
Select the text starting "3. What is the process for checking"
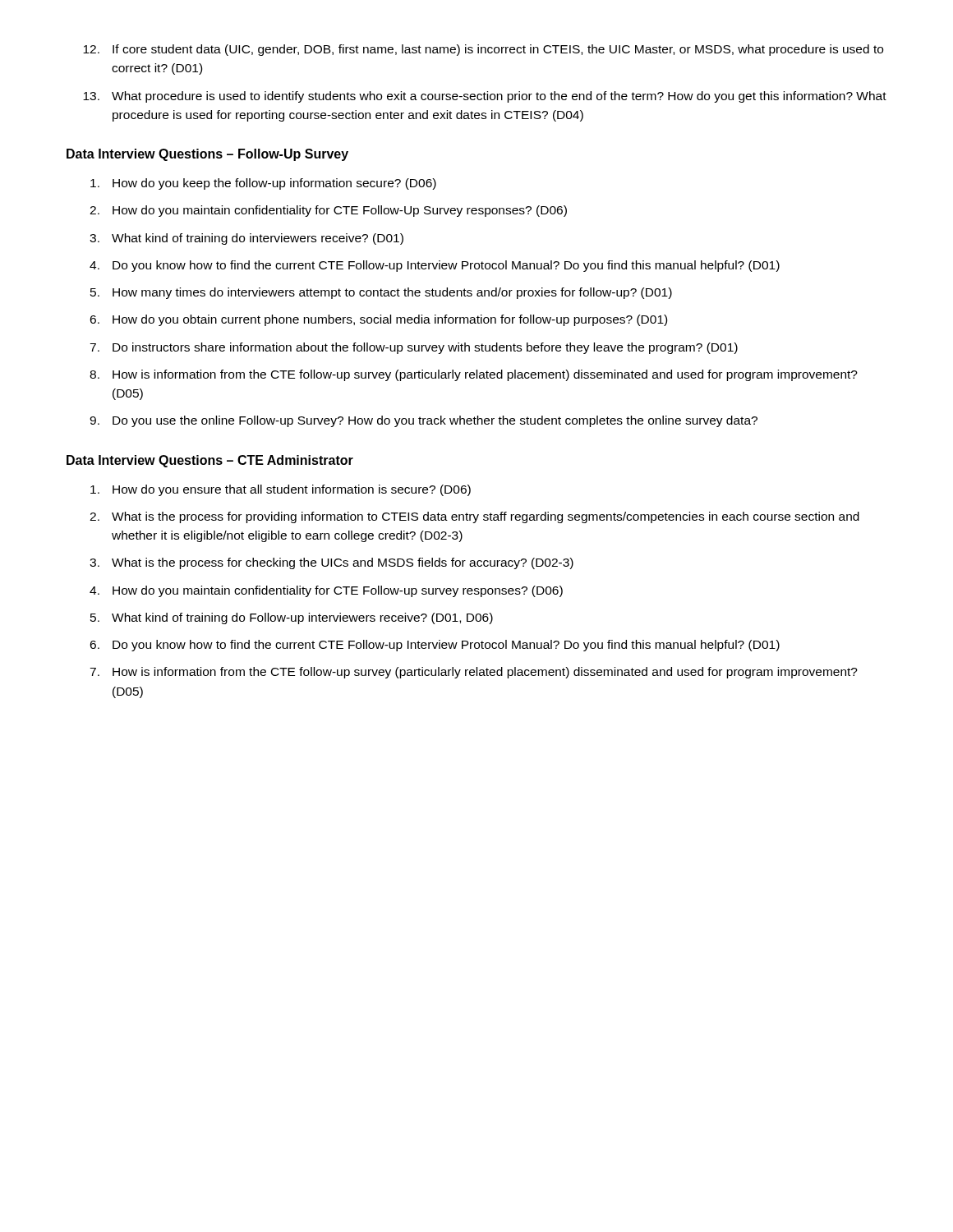[476, 562]
